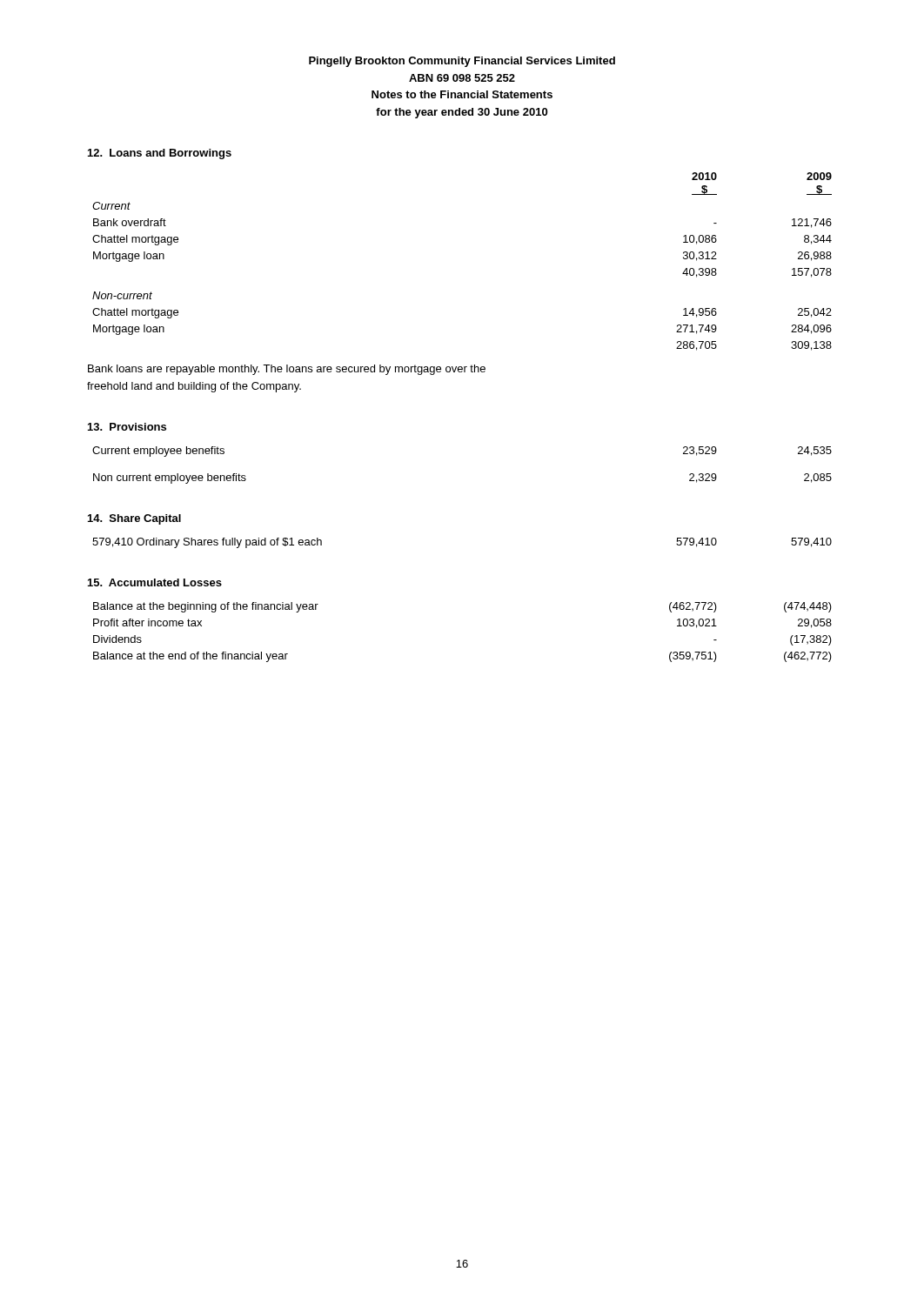The image size is (924, 1305).
Task: Select the table that reads "Balance at the end"
Action: (x=462, y=631)
